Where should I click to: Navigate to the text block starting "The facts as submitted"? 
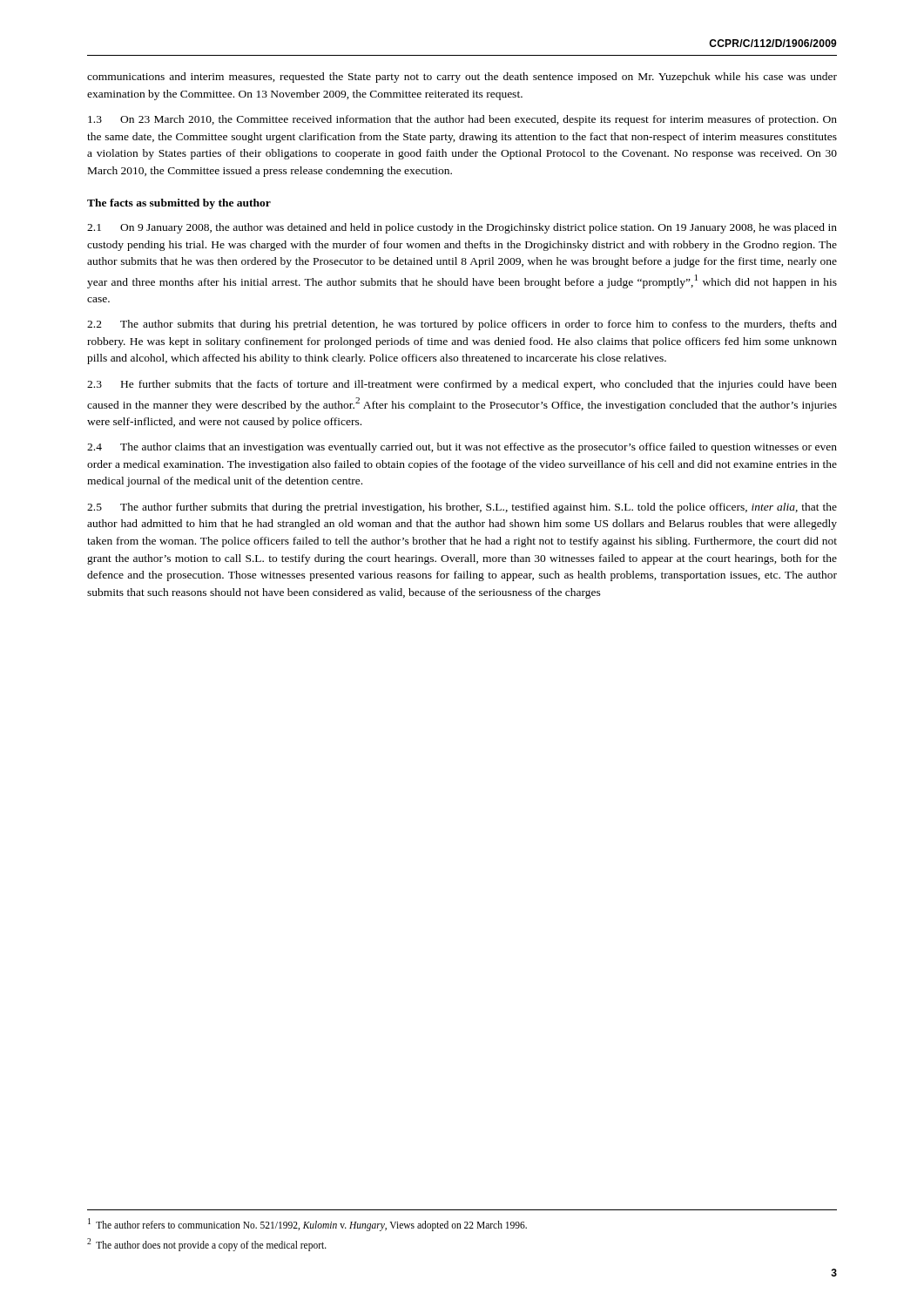pos(179,203)
